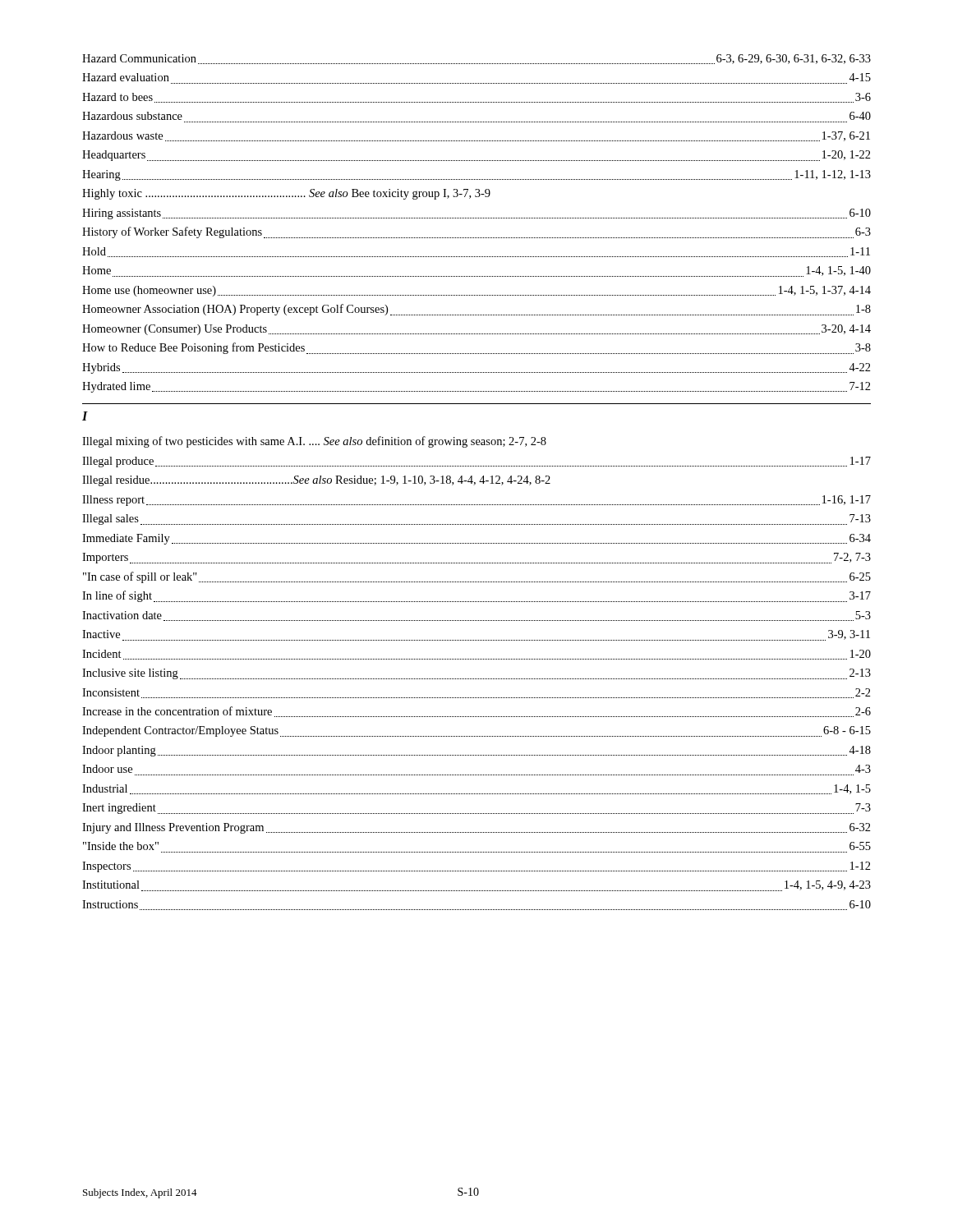Select the block starting "Inconsistent 2-2"

click(x=476, y=692)
